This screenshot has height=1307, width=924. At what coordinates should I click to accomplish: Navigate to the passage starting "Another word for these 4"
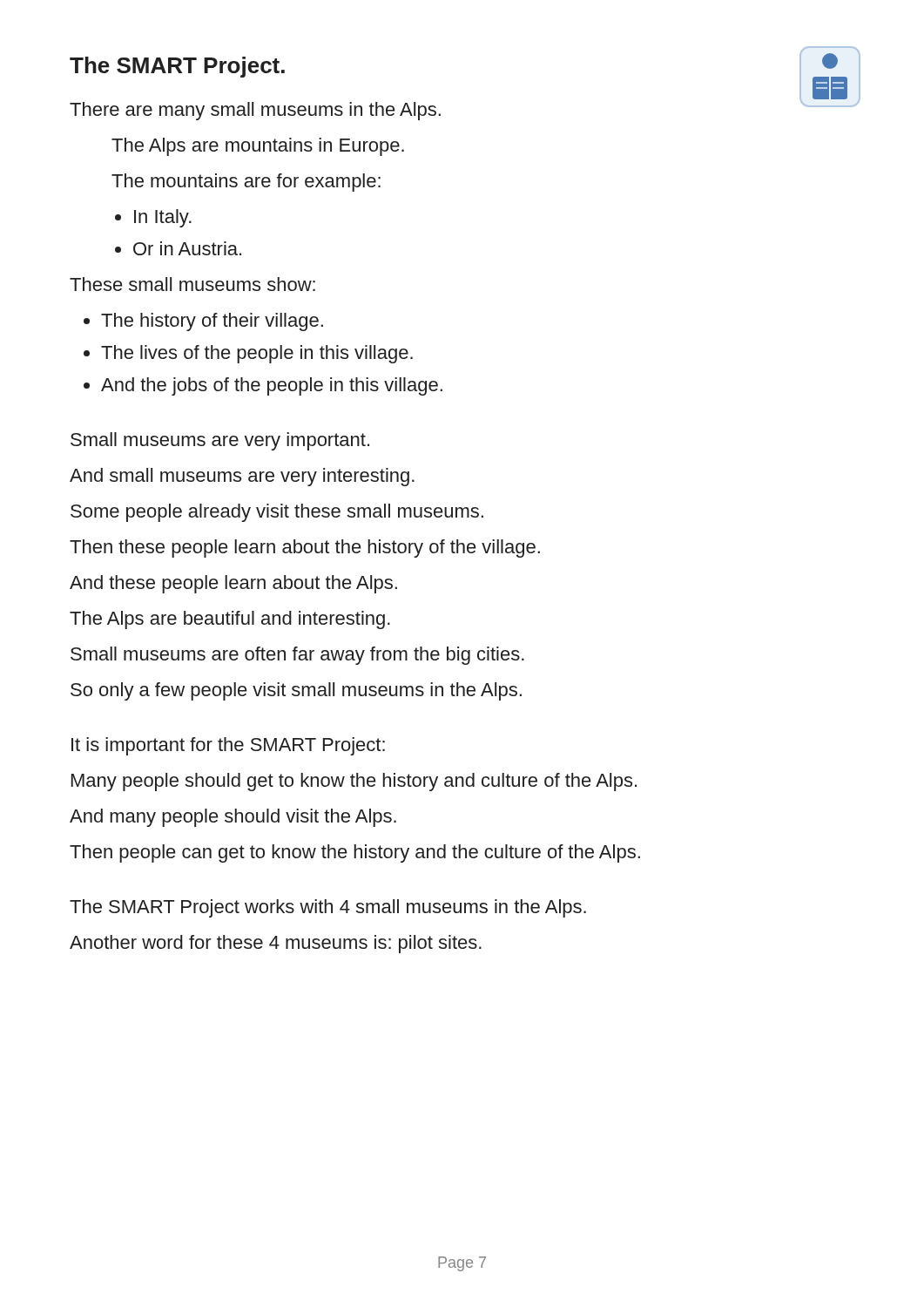pos(276,942)
